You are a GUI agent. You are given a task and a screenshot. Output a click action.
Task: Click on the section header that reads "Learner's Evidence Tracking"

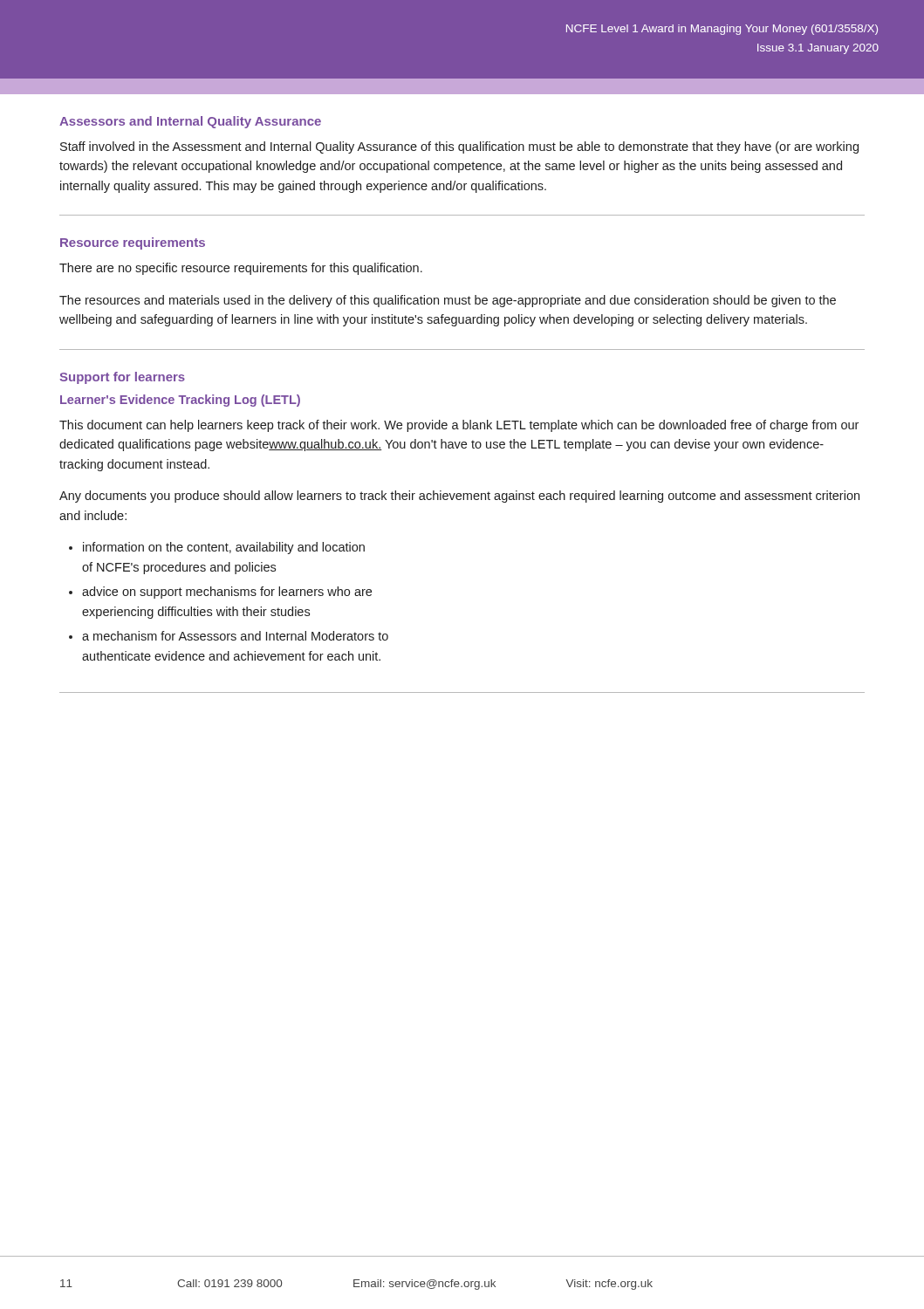pos(180,400)
